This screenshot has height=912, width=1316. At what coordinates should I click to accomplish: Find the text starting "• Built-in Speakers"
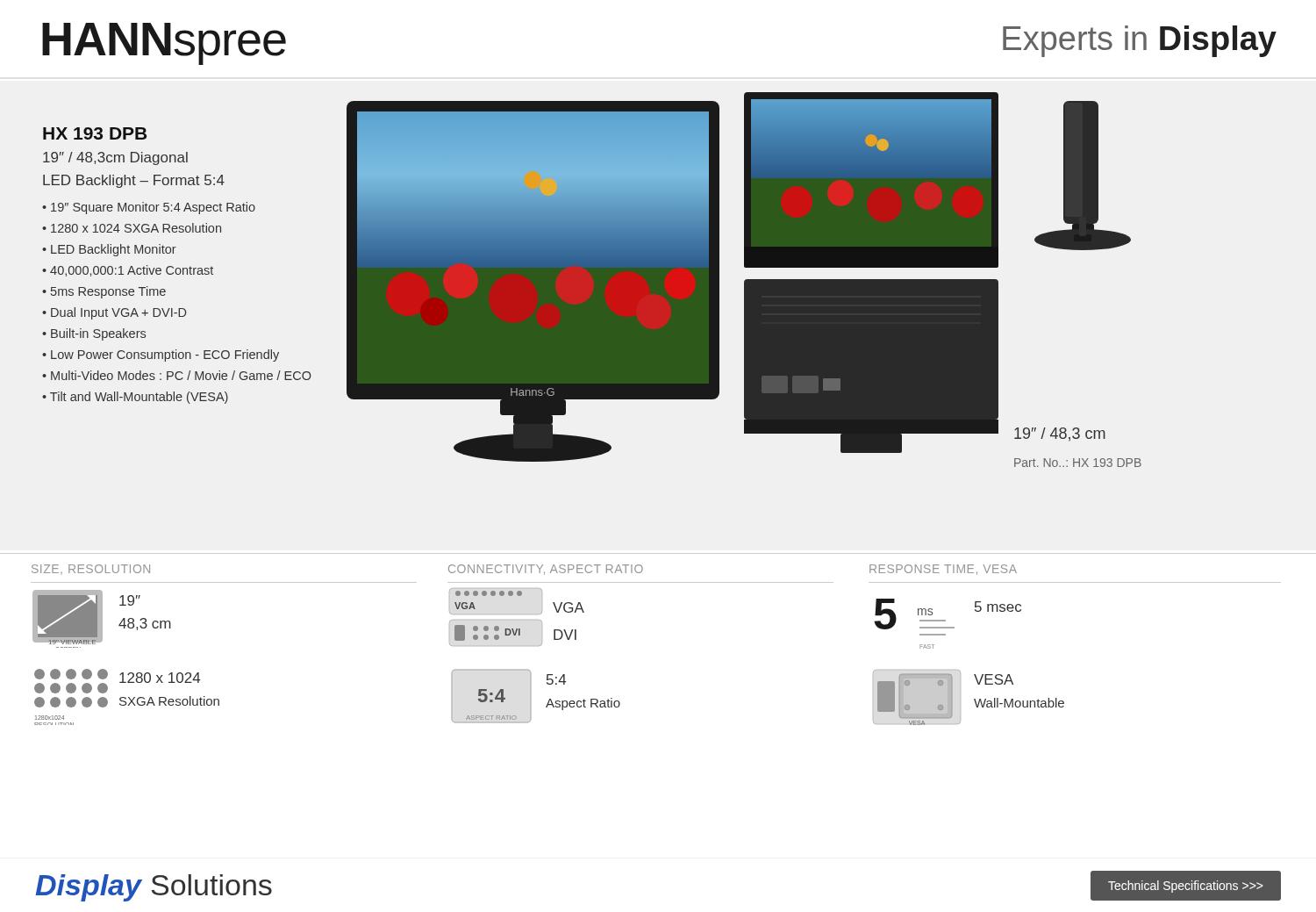[x=94, y=334]
